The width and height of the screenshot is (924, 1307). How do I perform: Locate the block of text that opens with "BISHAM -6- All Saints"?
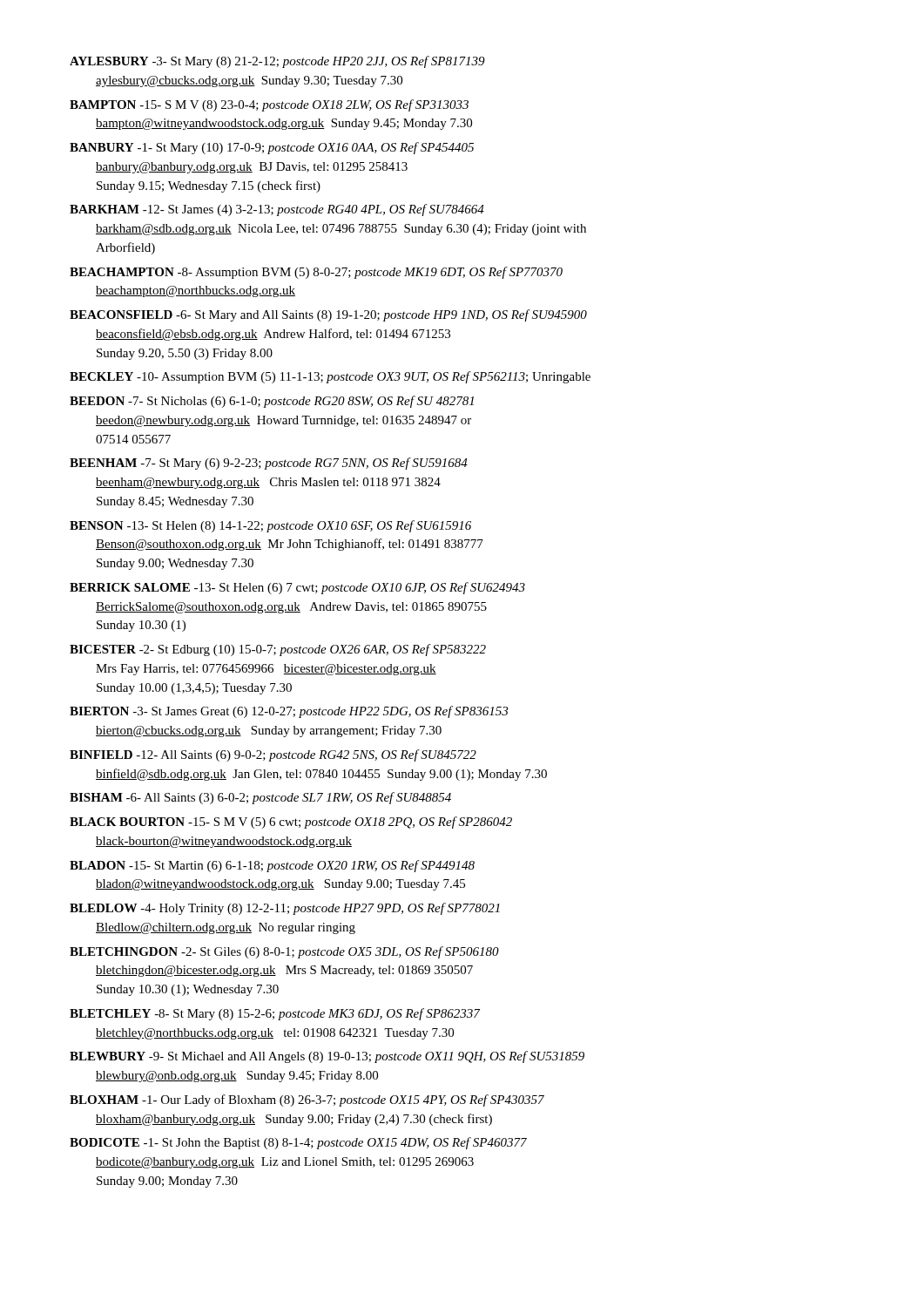[x=261, y=797]
